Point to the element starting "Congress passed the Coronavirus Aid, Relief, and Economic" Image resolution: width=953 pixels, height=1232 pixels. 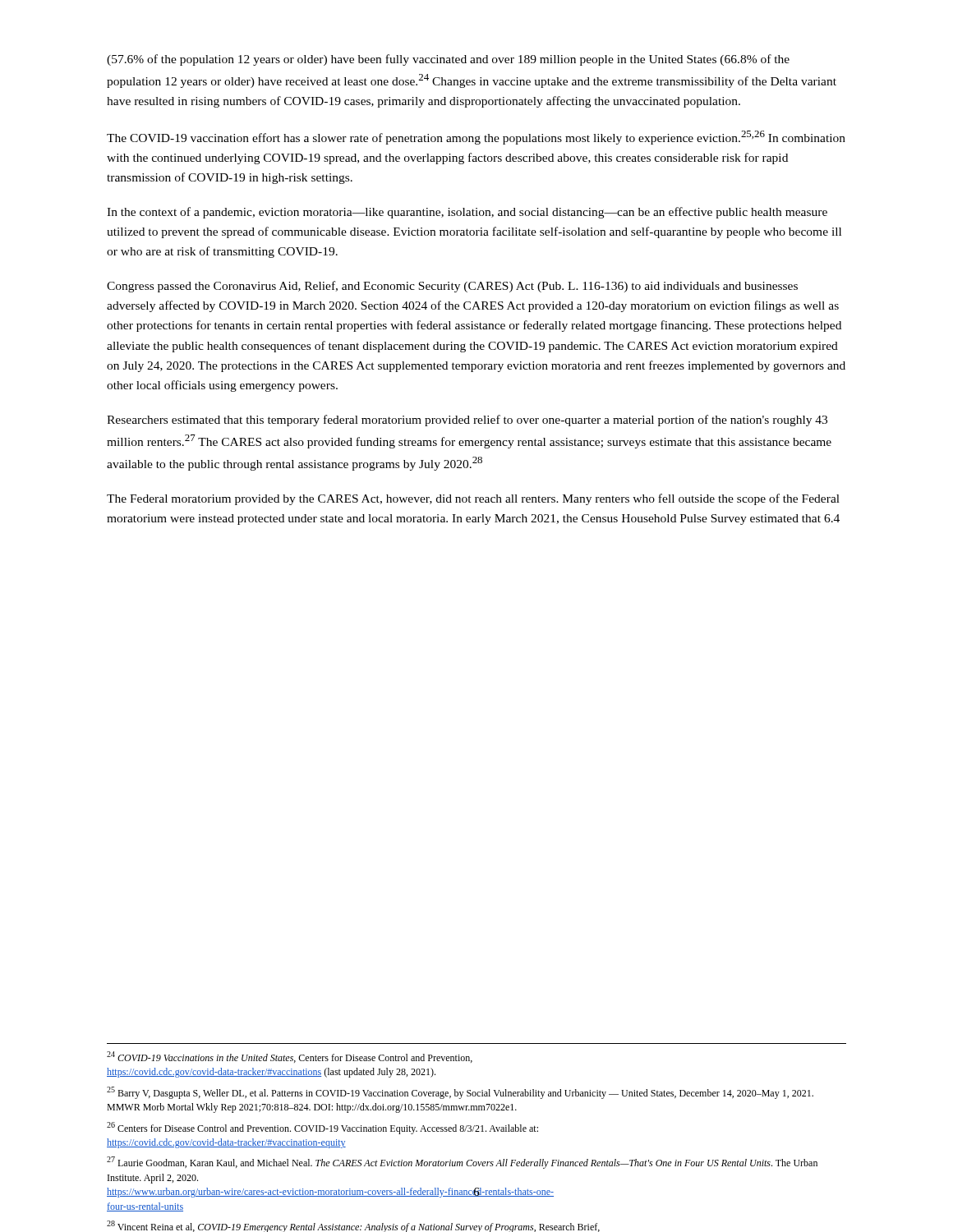click(476, 335)
